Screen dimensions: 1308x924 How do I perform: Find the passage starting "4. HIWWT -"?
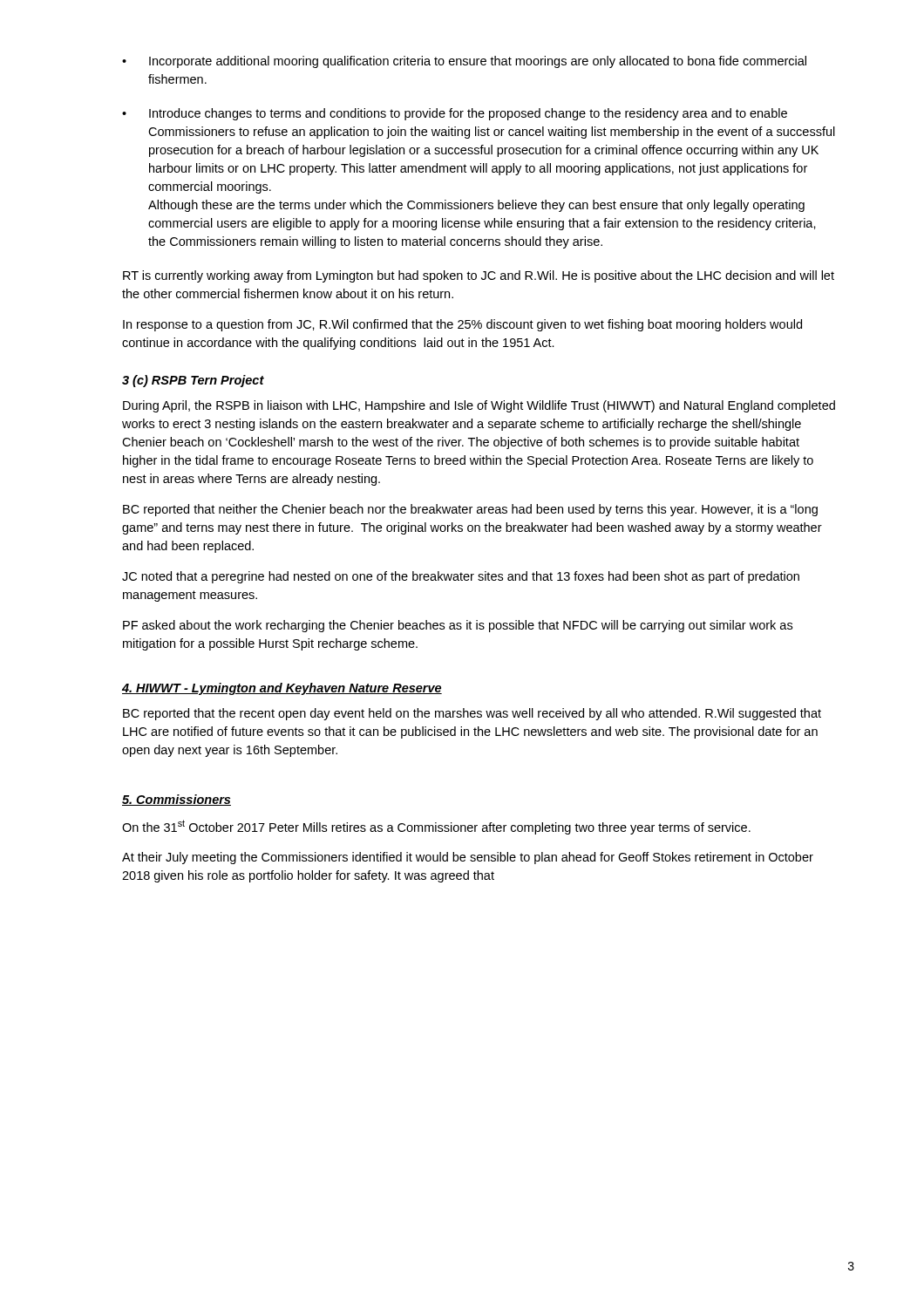[282, 688]
